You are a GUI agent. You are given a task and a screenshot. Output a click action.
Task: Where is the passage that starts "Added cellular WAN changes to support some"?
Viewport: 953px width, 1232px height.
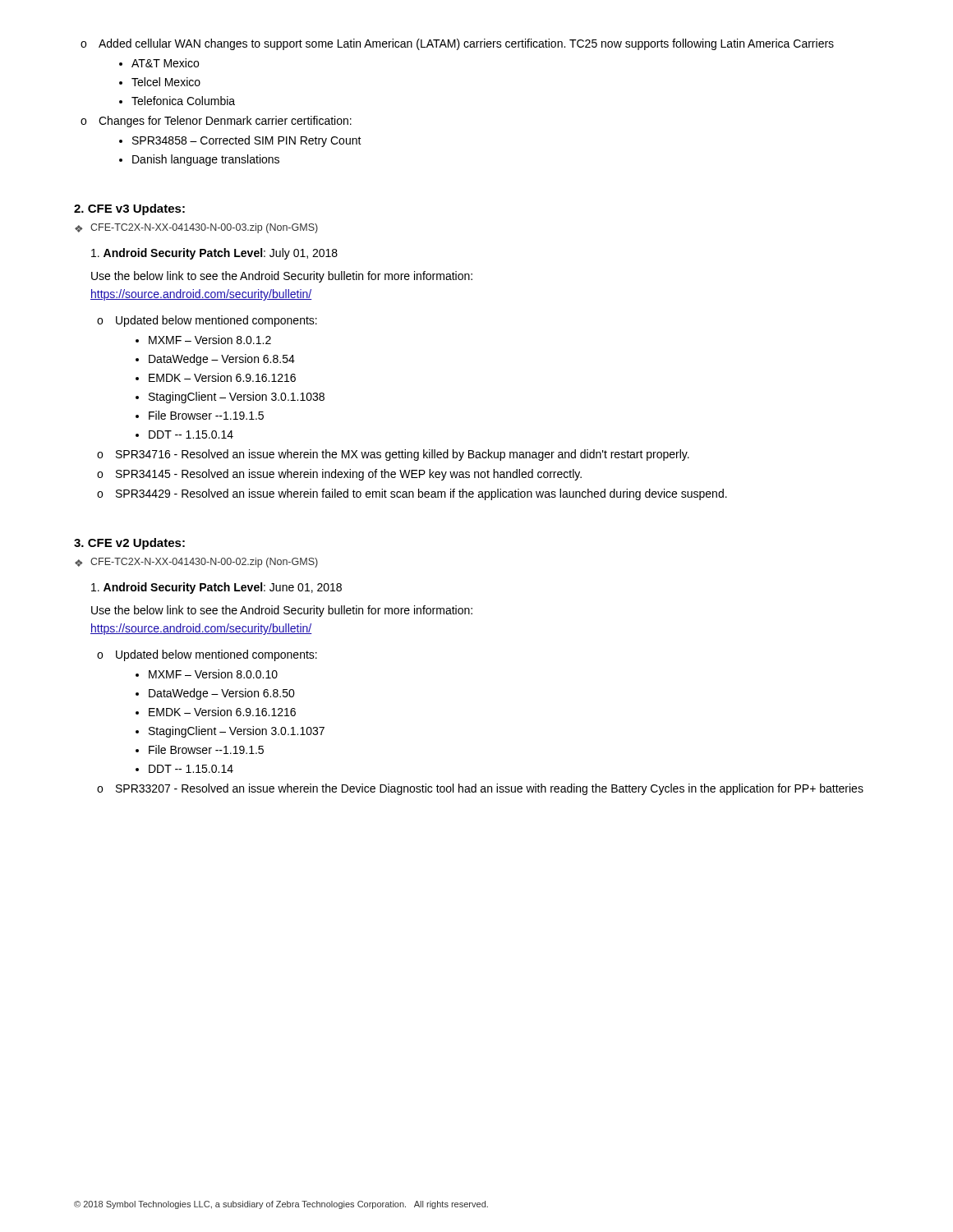(x=457, y=44)
